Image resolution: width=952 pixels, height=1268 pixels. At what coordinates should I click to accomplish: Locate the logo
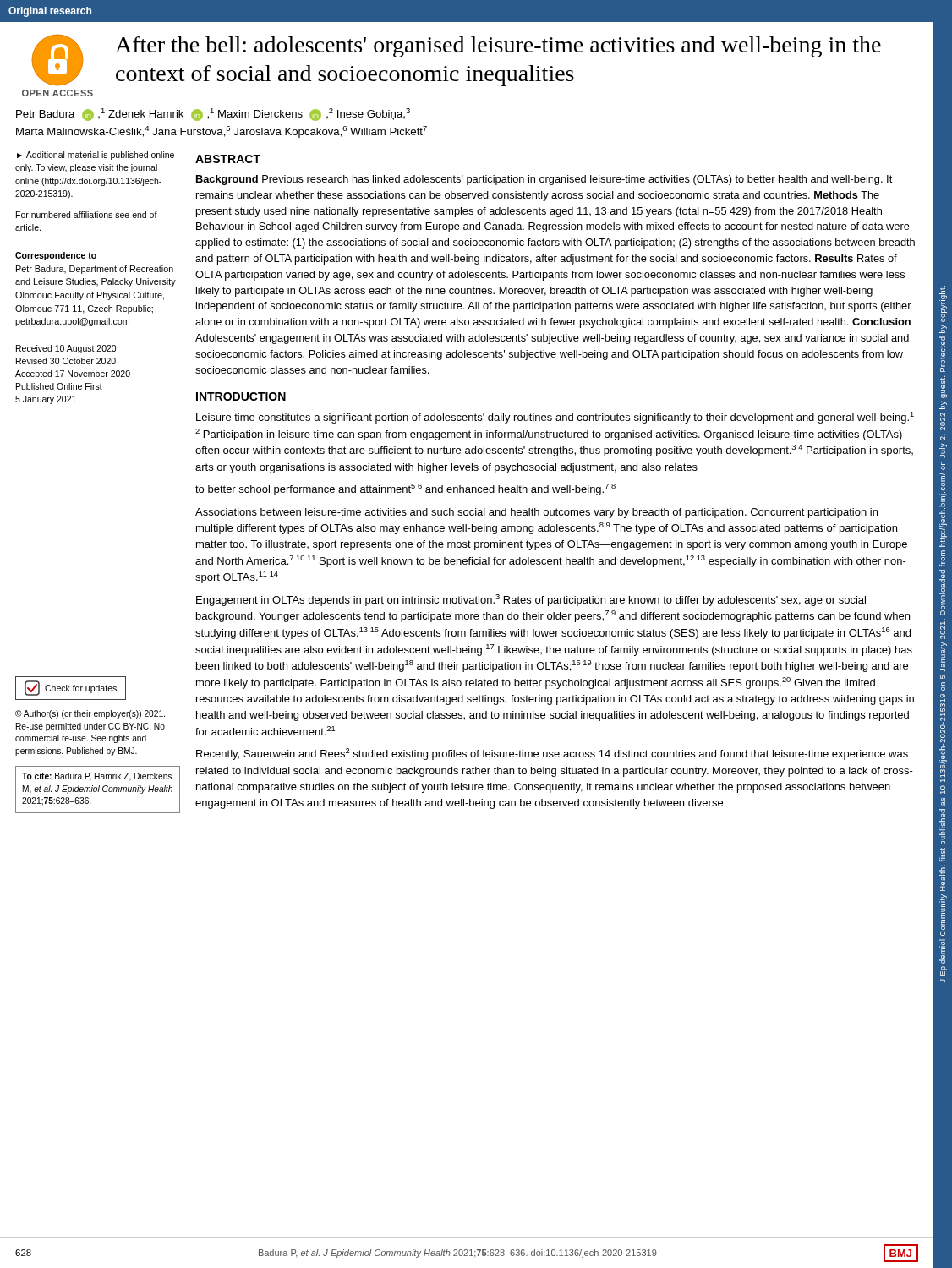click(x=58, y=66)
